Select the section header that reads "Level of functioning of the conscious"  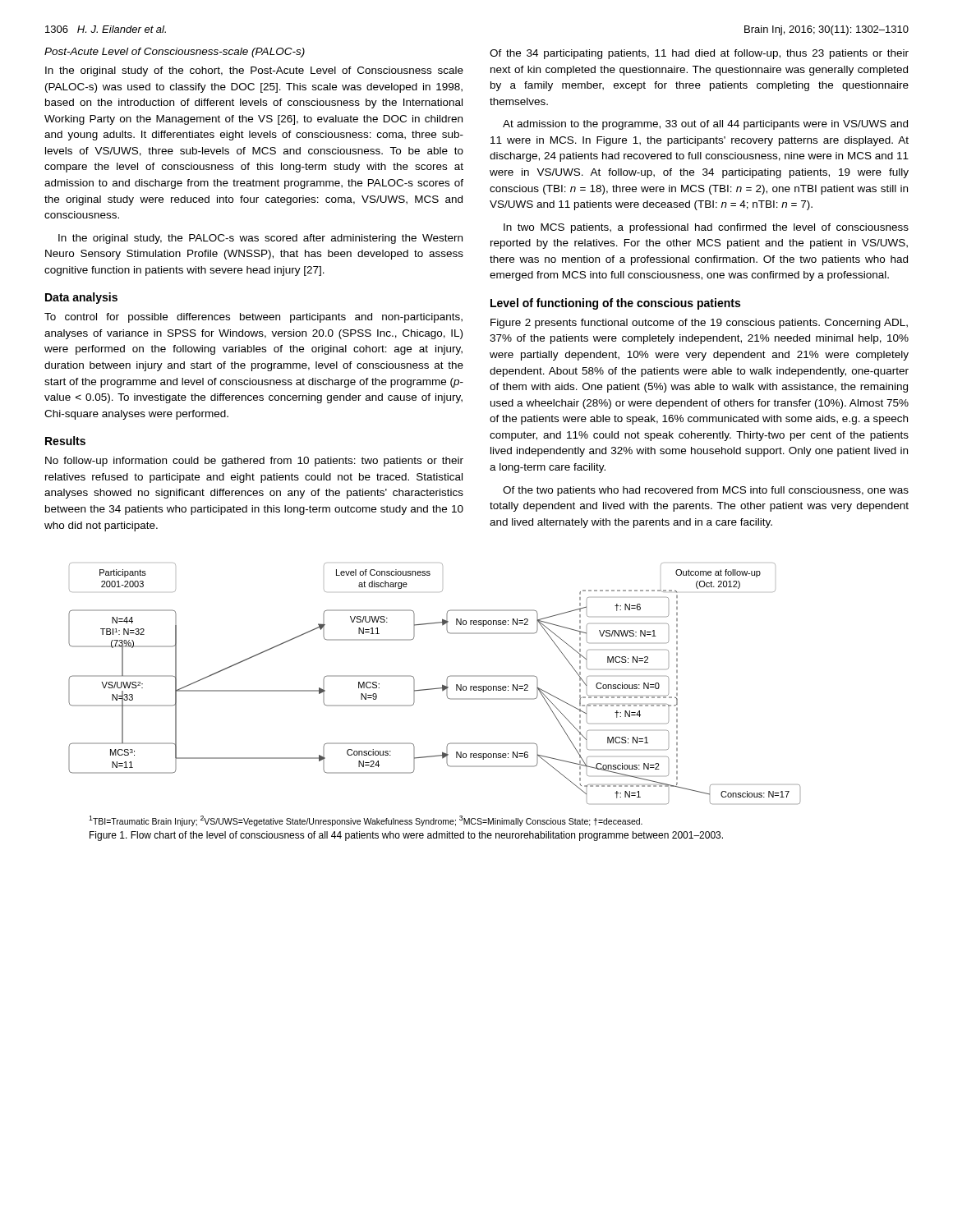[699, 303]
